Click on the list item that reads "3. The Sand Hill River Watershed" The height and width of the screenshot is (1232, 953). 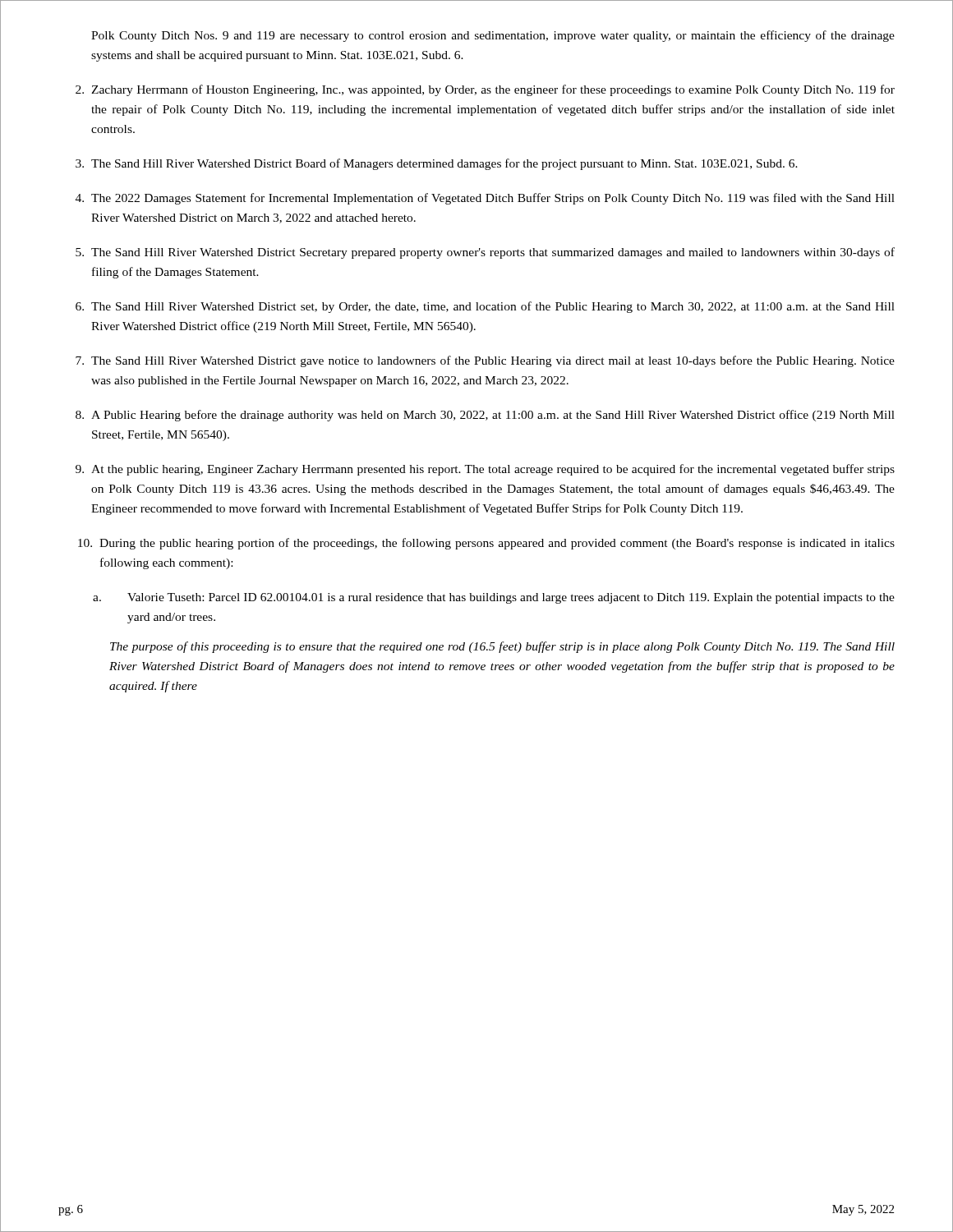click(x=476, y=163)
